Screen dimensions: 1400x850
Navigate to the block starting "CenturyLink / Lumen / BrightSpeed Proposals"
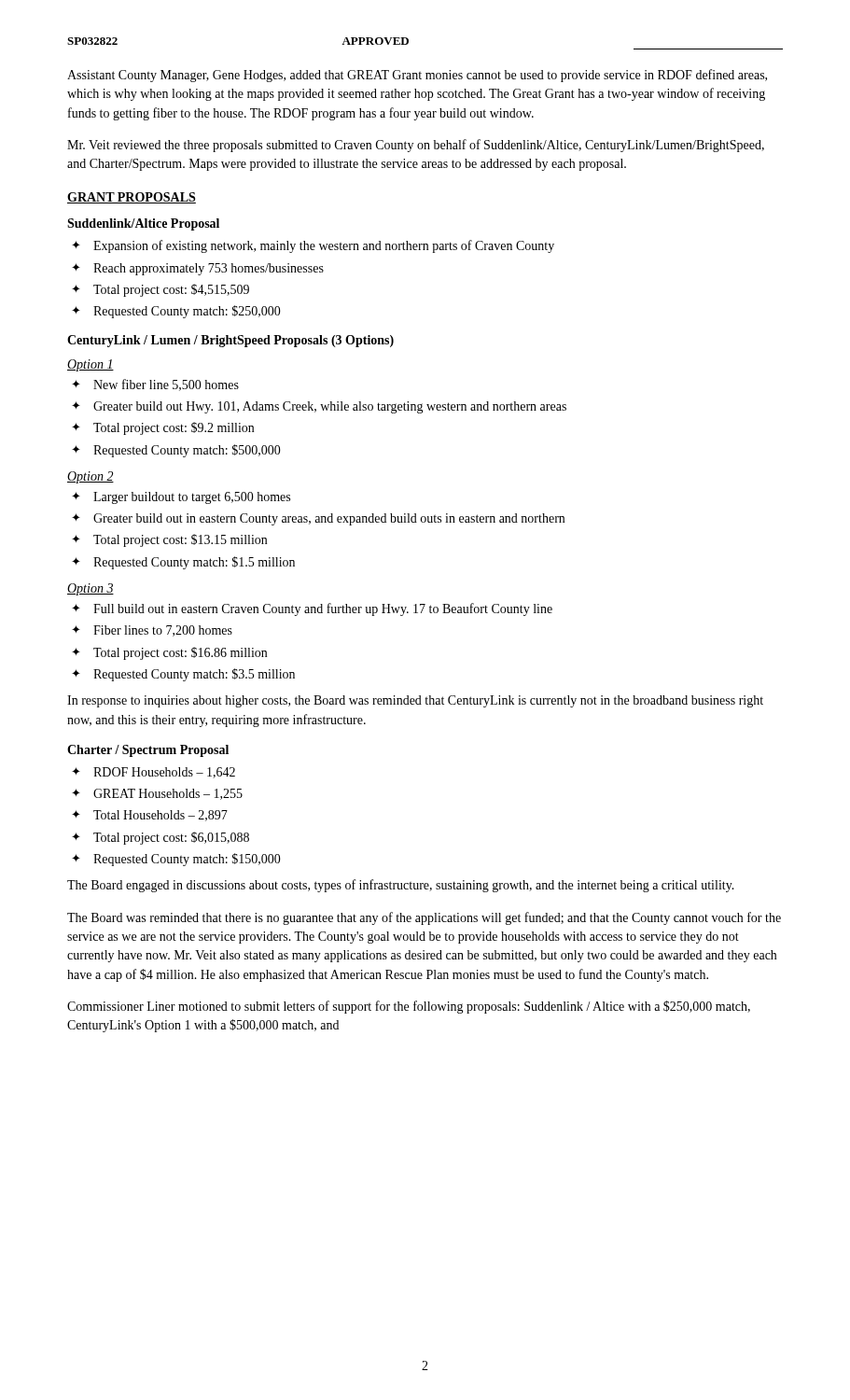231,340
